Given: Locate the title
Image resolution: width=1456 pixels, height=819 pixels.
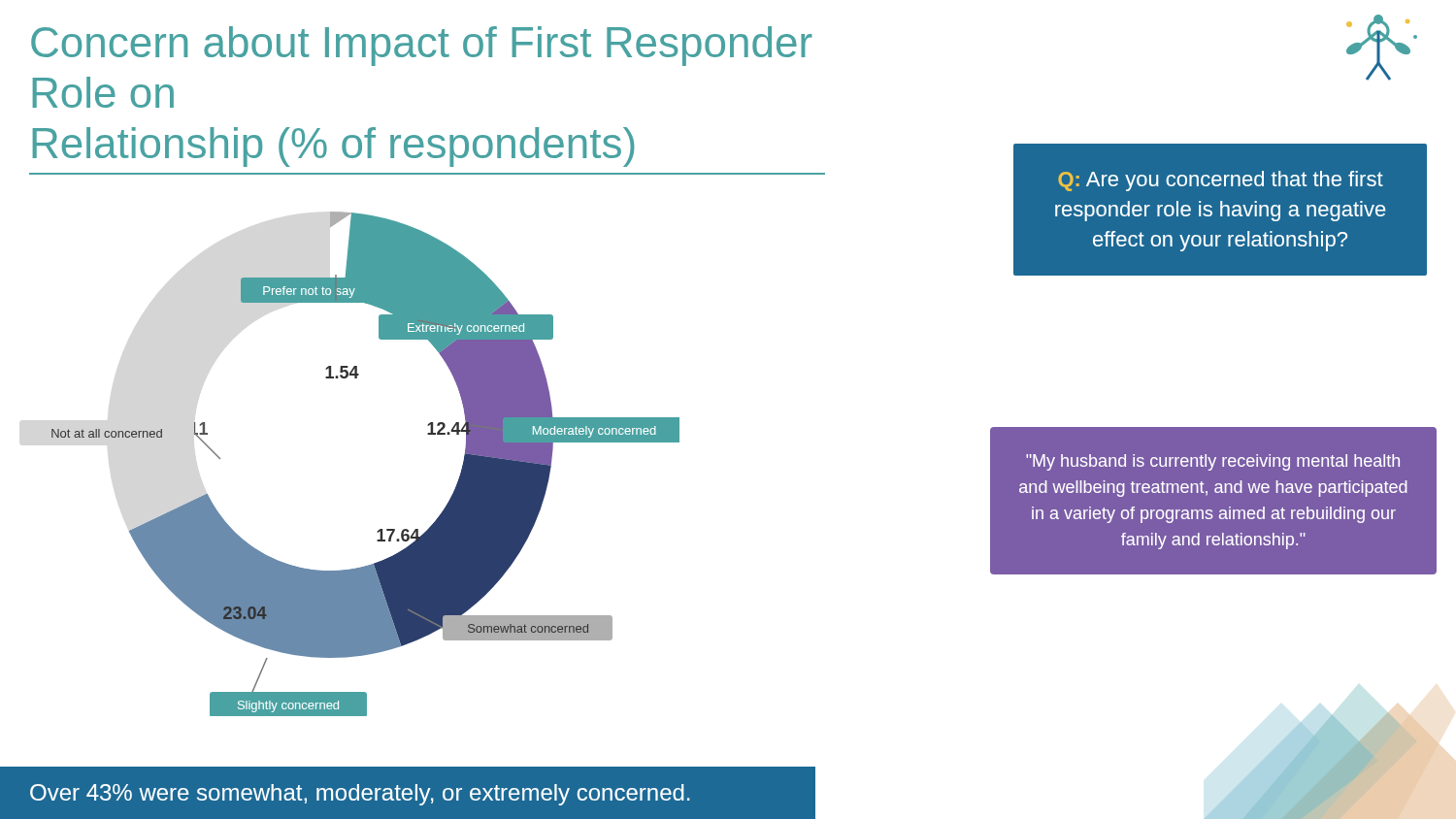Looking at the screenshot, I should pos(427,96).
